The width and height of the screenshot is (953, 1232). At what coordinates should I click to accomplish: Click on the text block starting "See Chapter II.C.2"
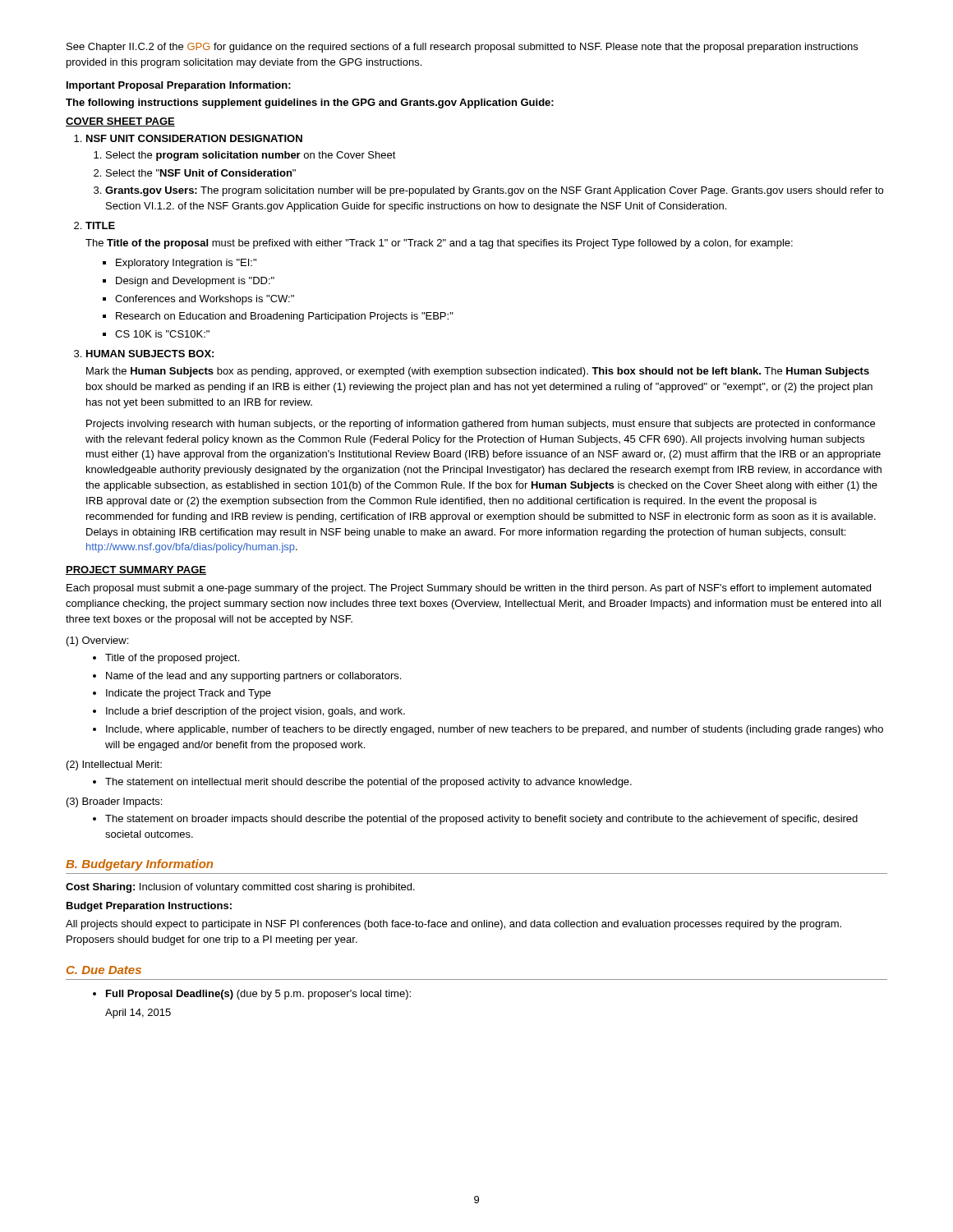point(462,54)
